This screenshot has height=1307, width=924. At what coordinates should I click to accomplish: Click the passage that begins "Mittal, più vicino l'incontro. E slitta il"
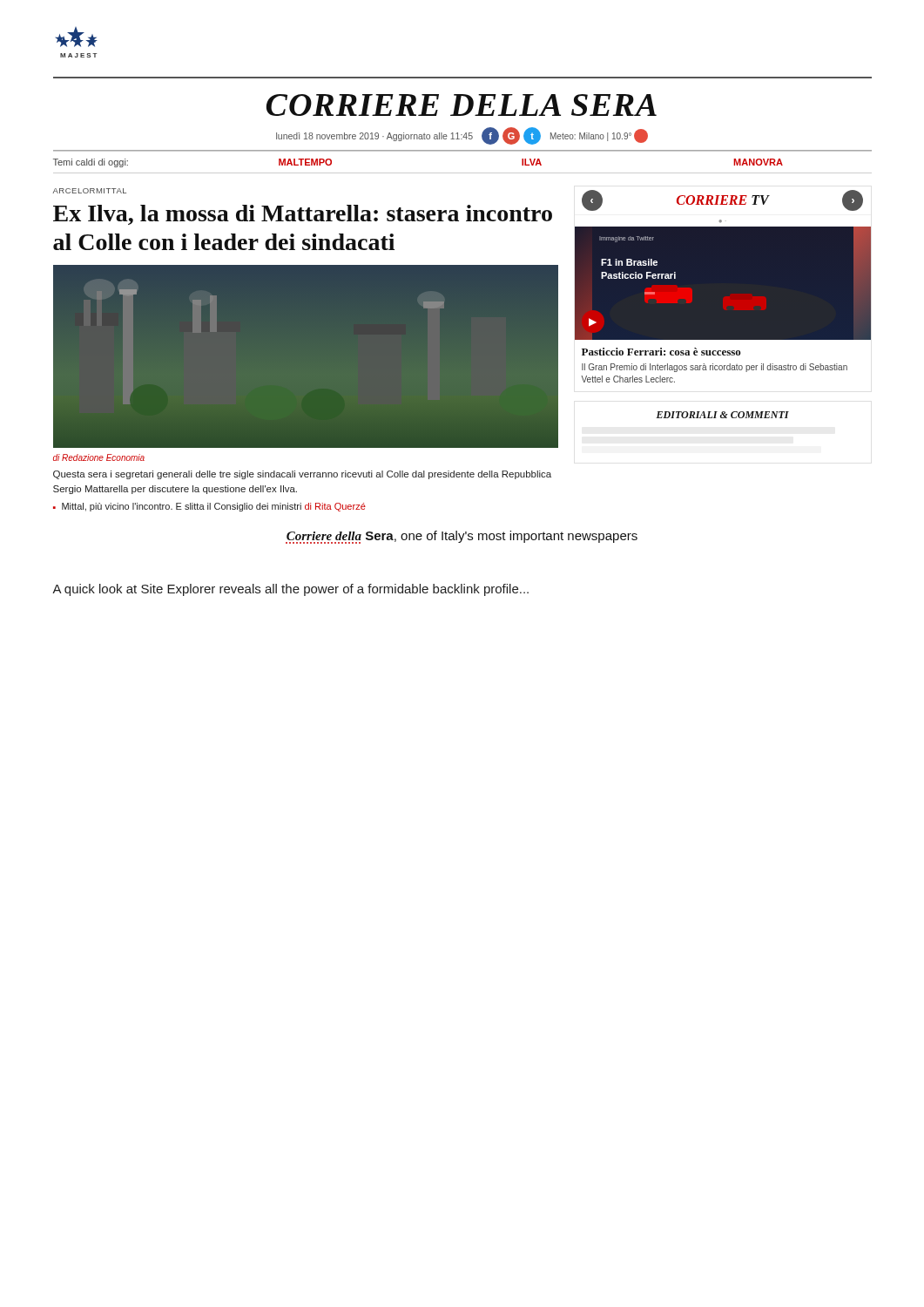point(213,506)
